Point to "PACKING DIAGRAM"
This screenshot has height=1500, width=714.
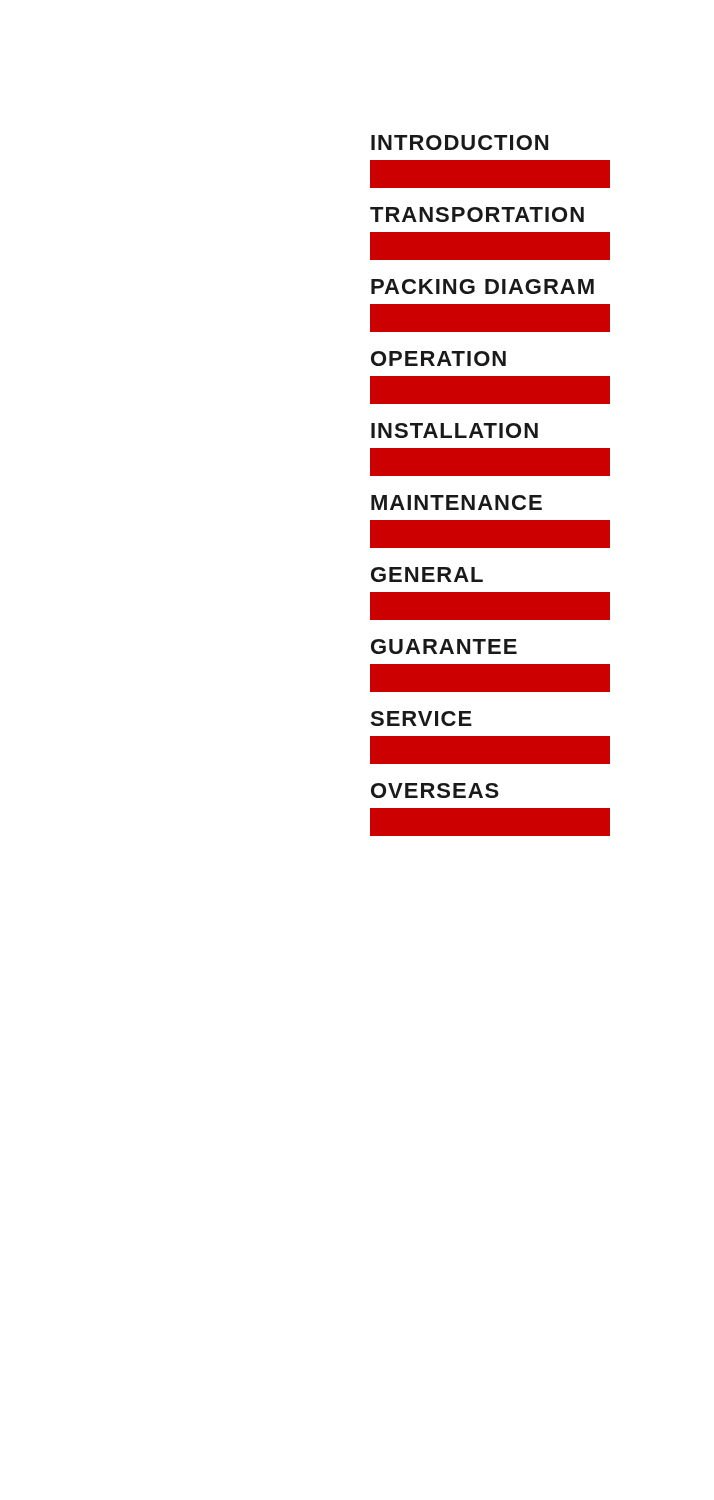[510, 303]
